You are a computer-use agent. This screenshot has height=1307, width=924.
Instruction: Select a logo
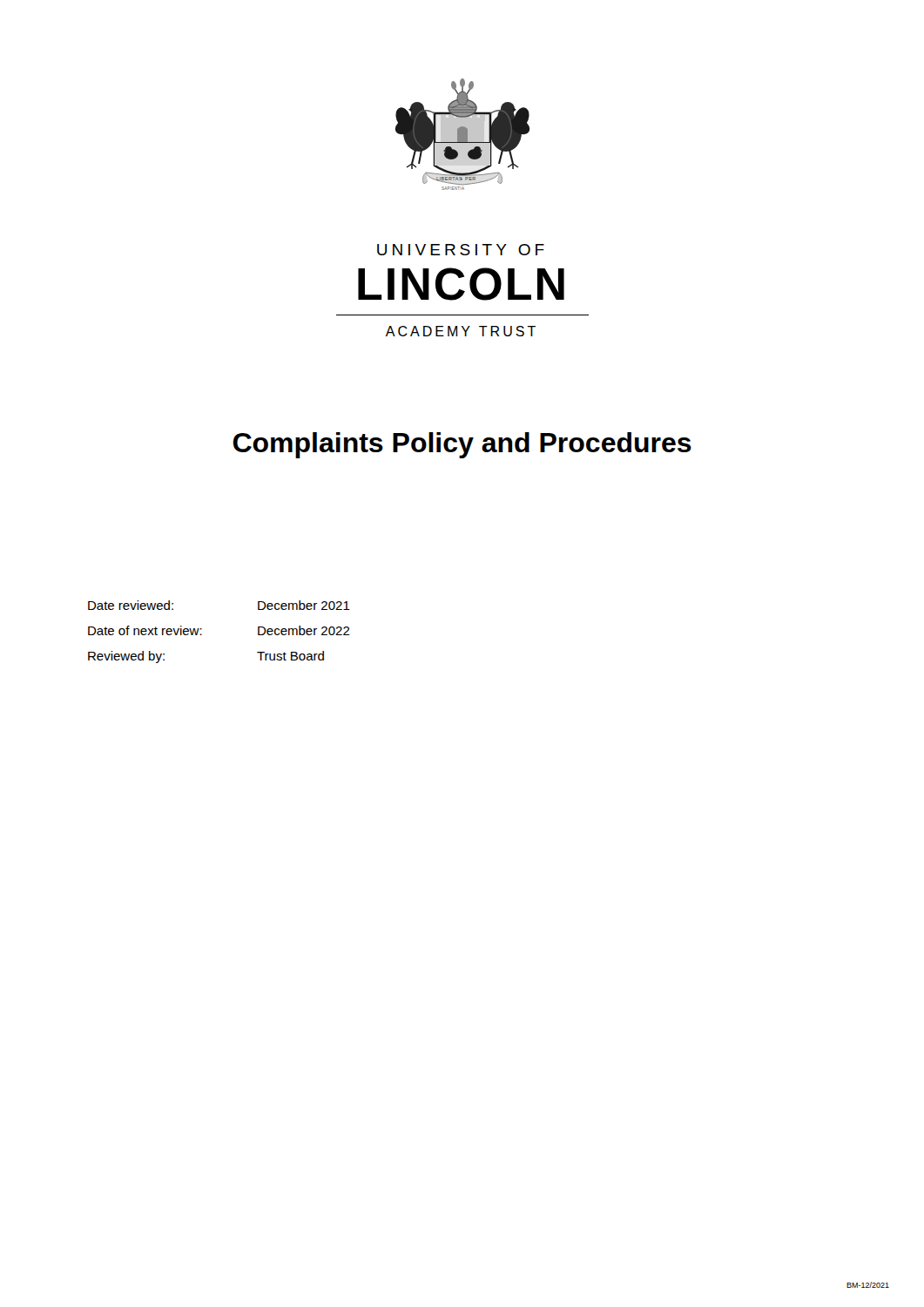462,148
